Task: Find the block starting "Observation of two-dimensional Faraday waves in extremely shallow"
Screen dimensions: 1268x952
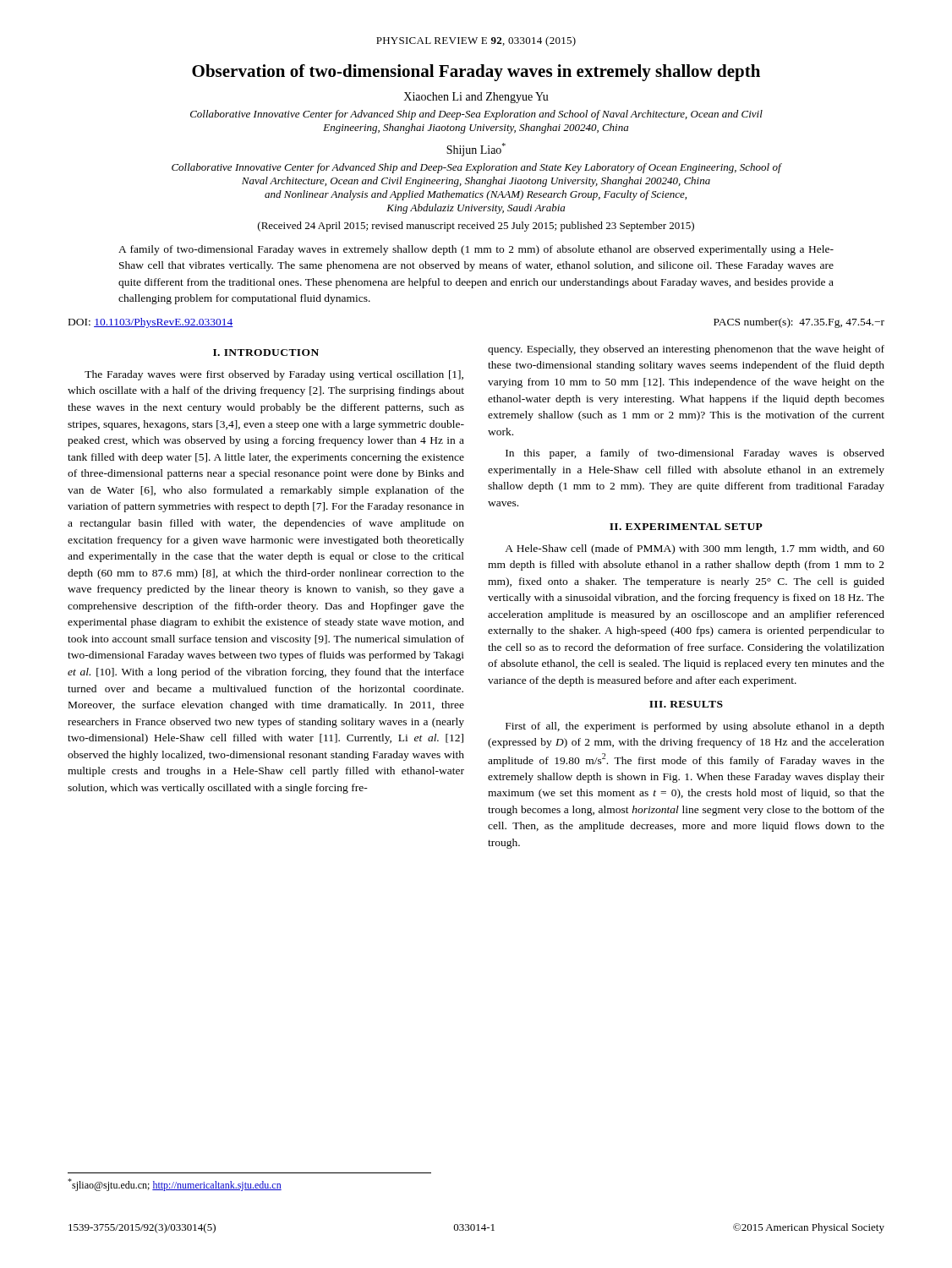Action: point(476,71)
